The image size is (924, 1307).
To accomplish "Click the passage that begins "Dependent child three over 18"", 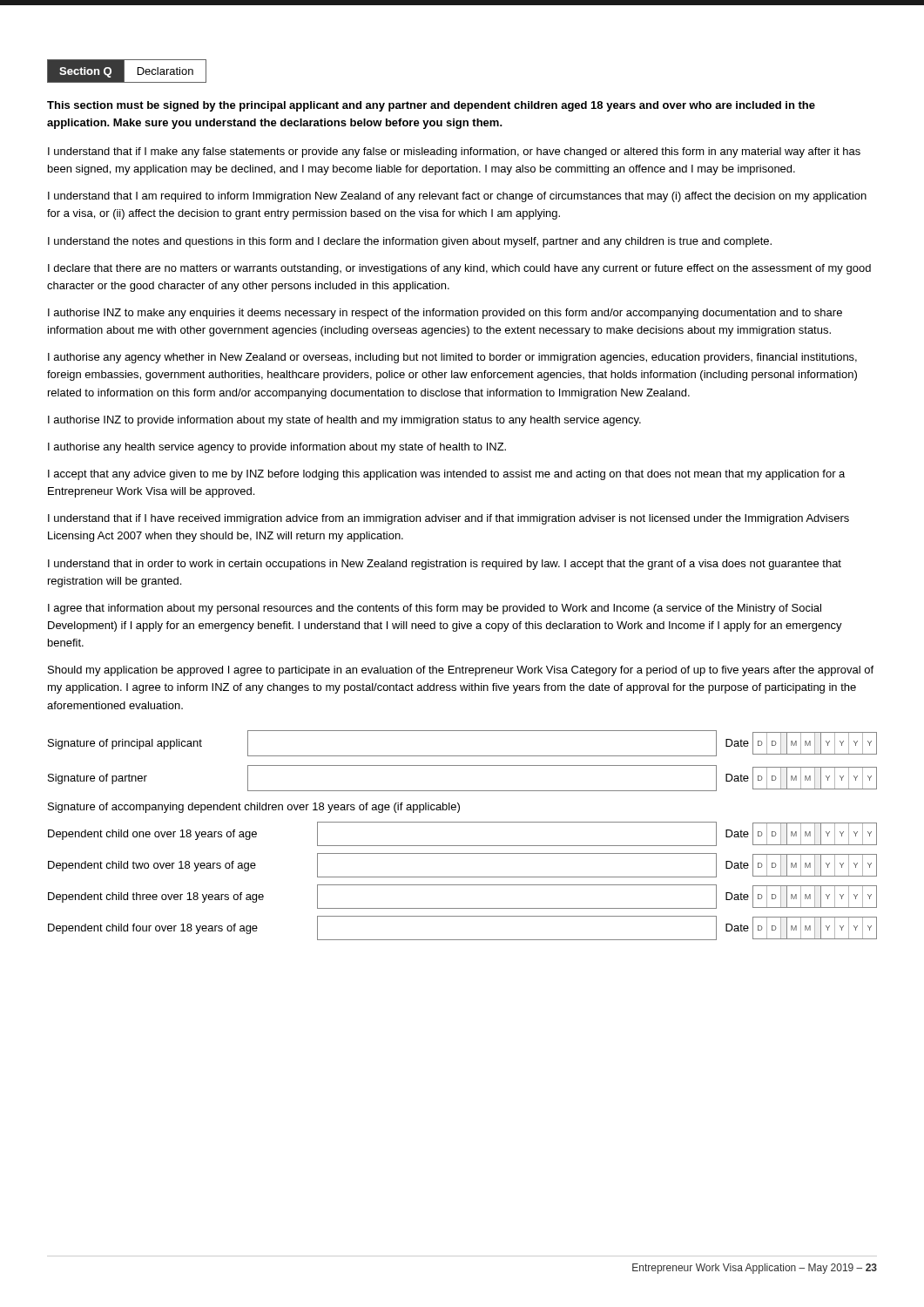I will click(x=462, y=896).
